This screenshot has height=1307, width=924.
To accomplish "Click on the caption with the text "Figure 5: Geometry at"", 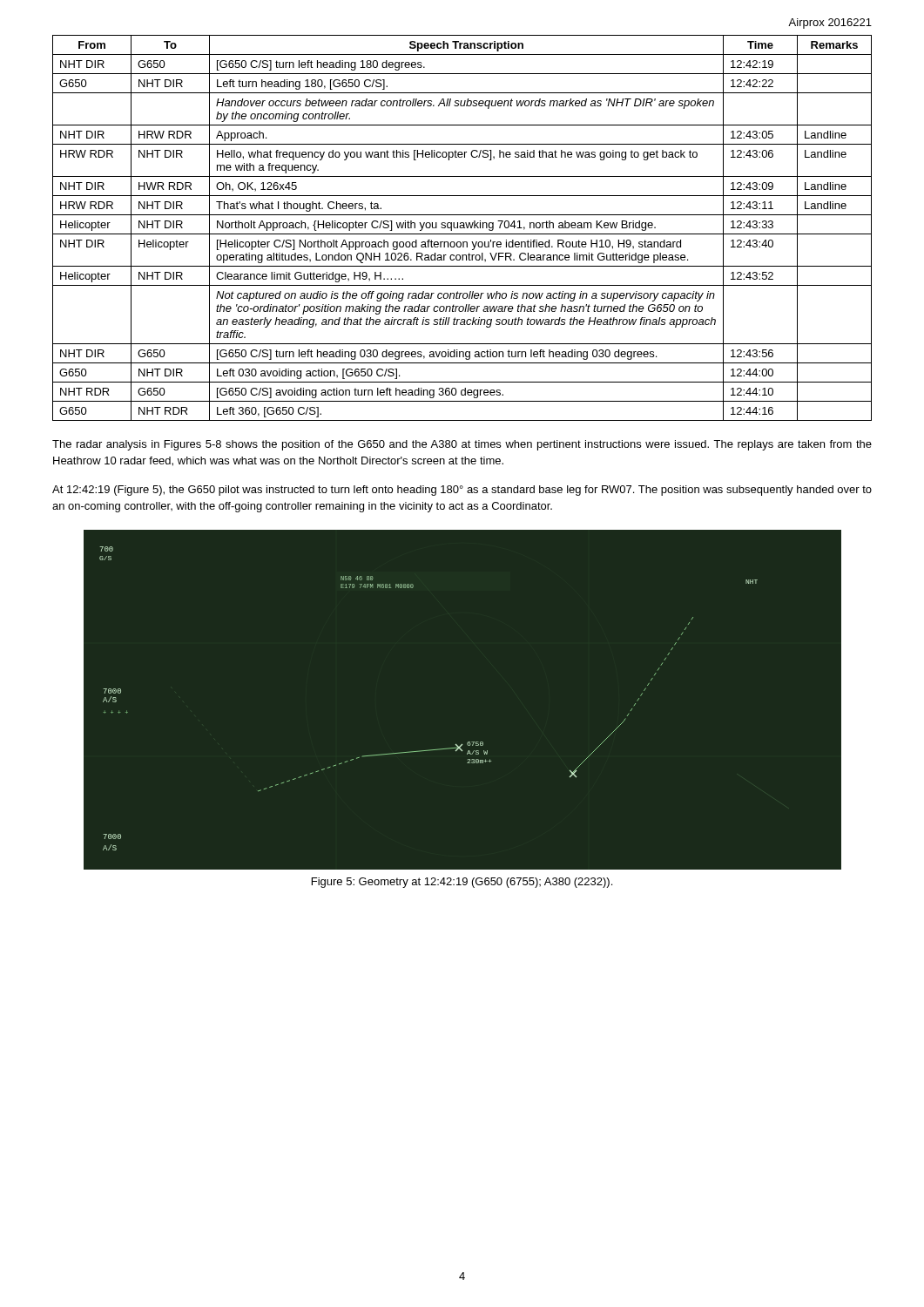I will pyautogui.click(x=462, y=882).
